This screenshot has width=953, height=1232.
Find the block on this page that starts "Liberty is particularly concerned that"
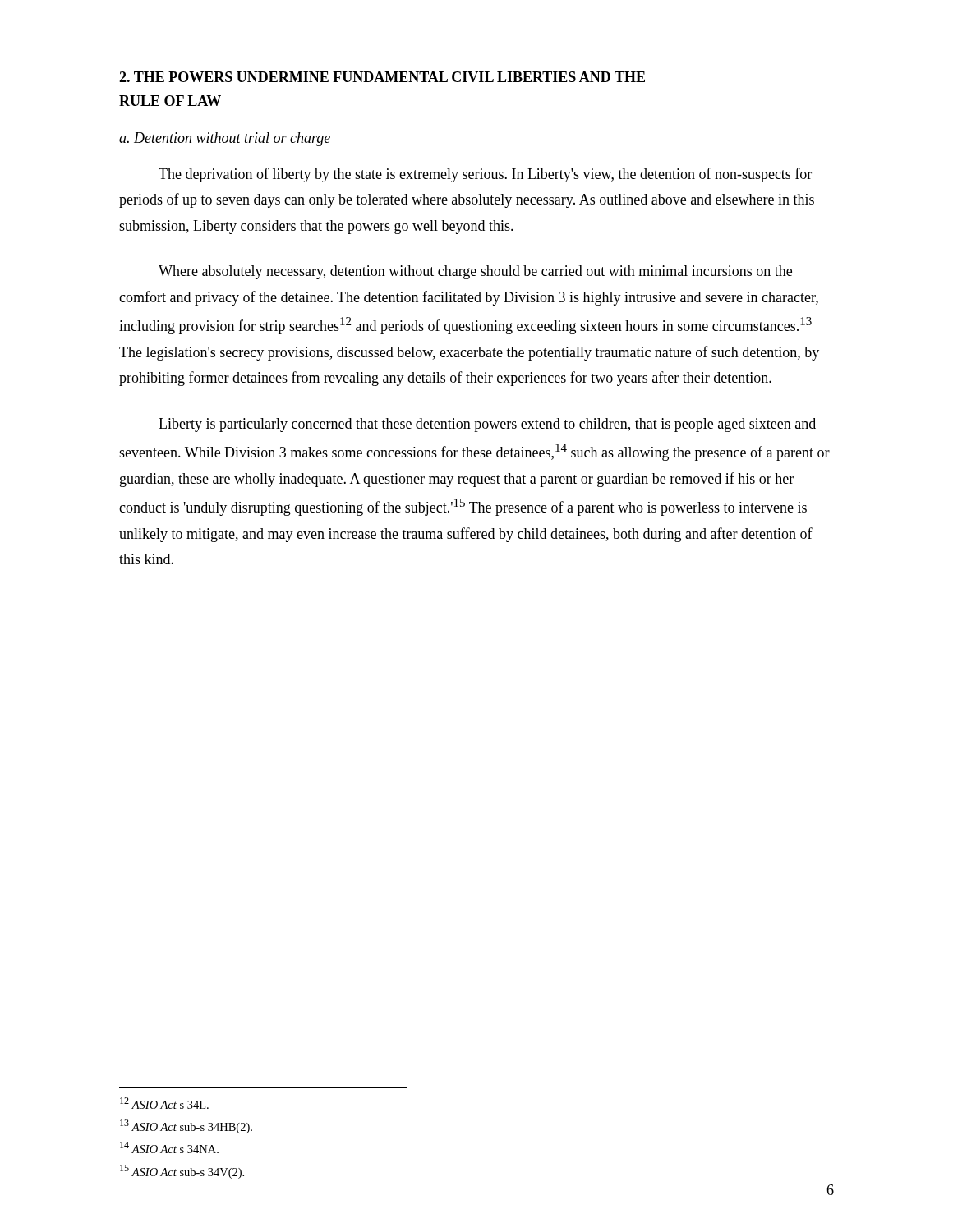[474, 491]
